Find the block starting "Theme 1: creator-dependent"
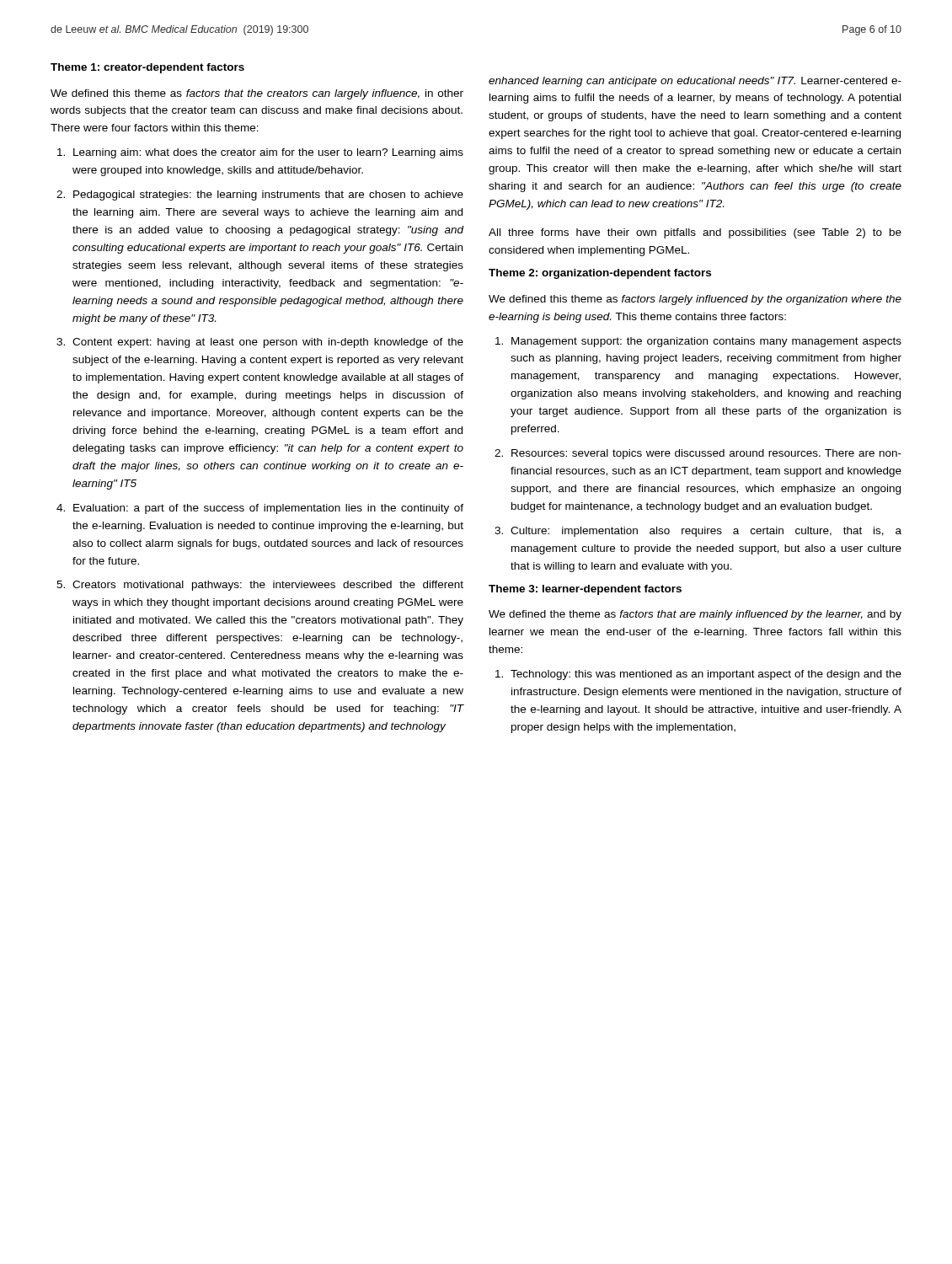952x1264 pixels. (x=147, y=68)
